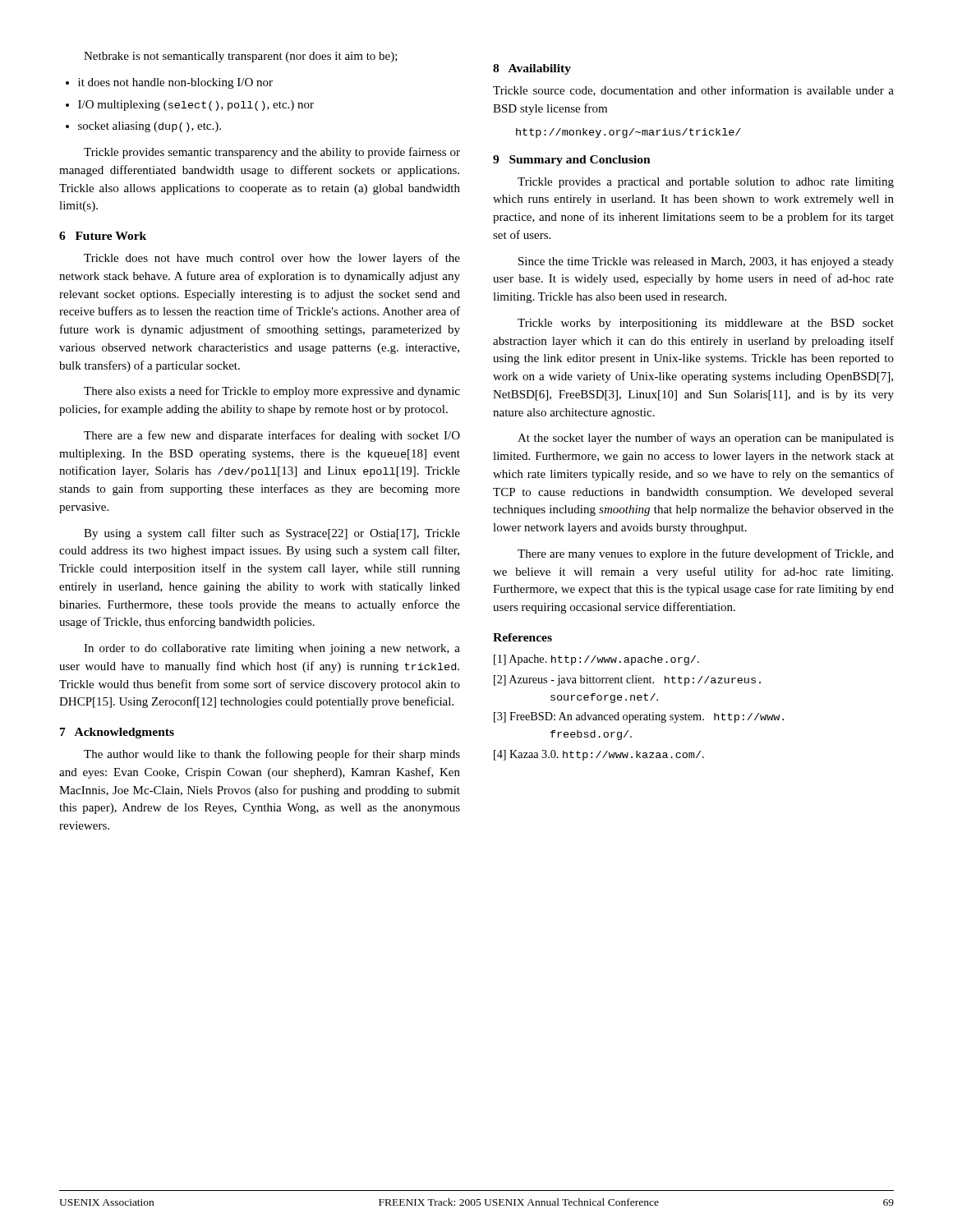Click on the text block that reads "At the socket"
953x1232 pixels.
pos(693,483)
